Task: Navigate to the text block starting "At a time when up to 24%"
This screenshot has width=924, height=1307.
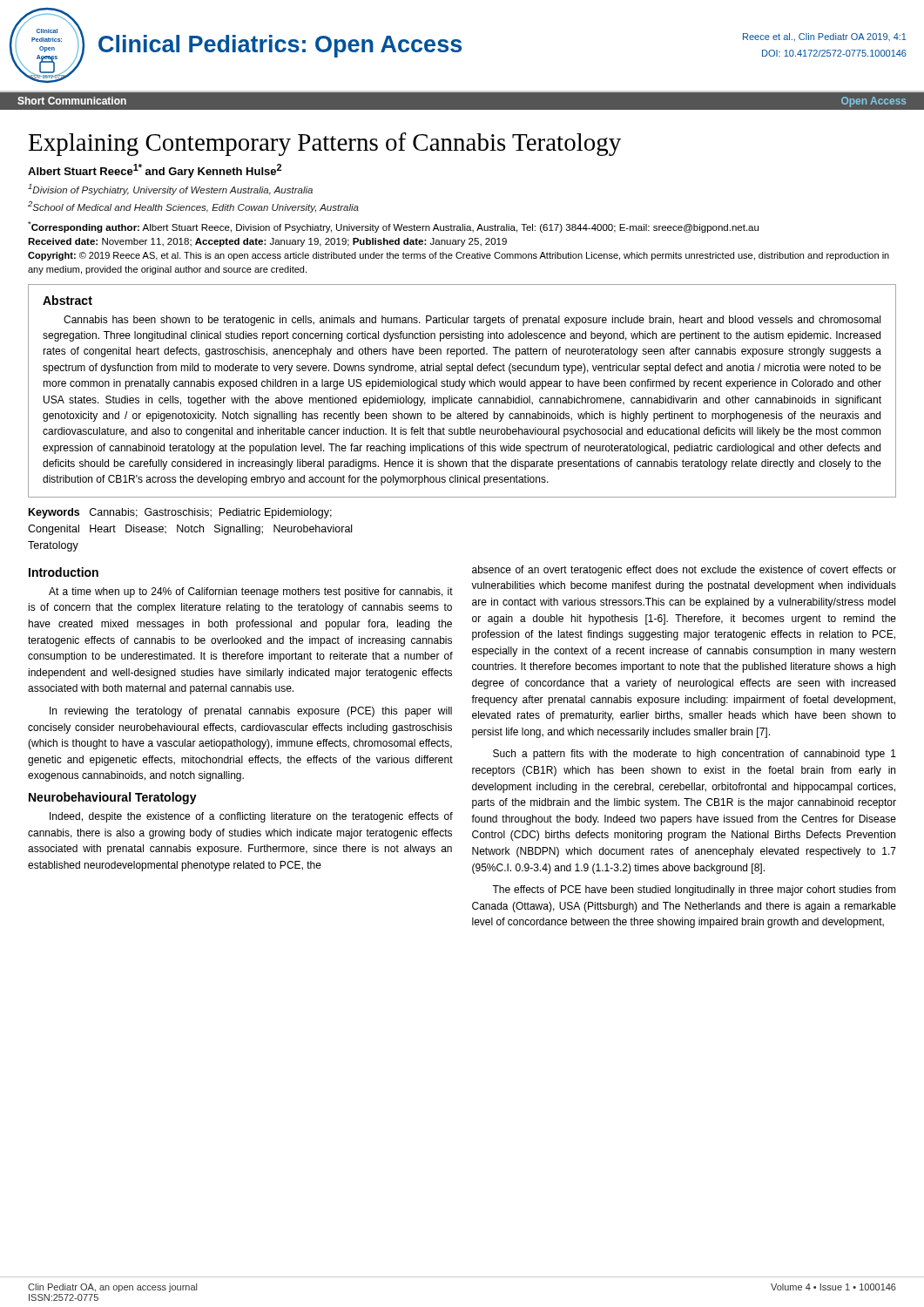Action: click(240, 640)
